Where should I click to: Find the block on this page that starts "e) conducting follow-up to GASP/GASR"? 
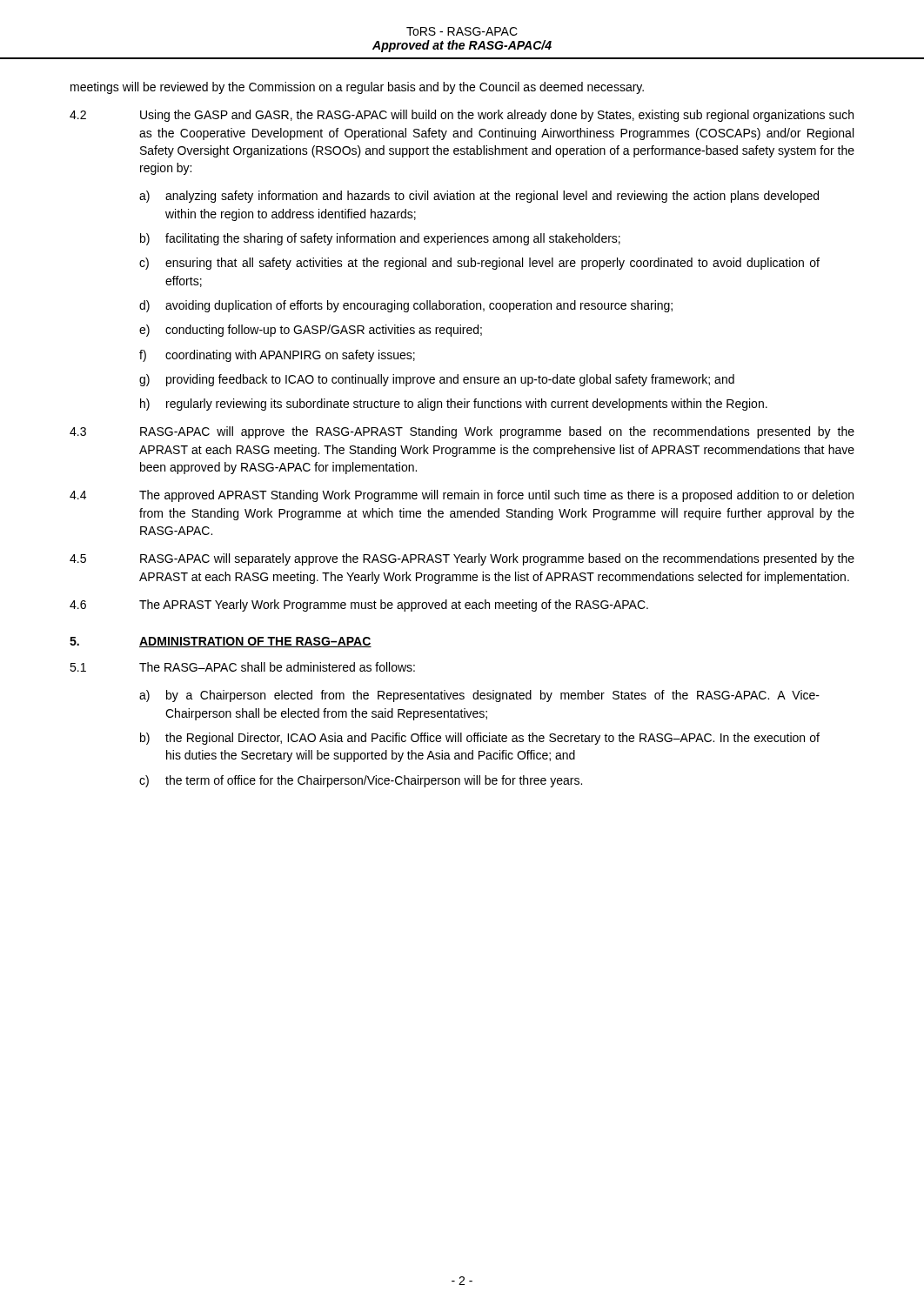coord(311,331)
